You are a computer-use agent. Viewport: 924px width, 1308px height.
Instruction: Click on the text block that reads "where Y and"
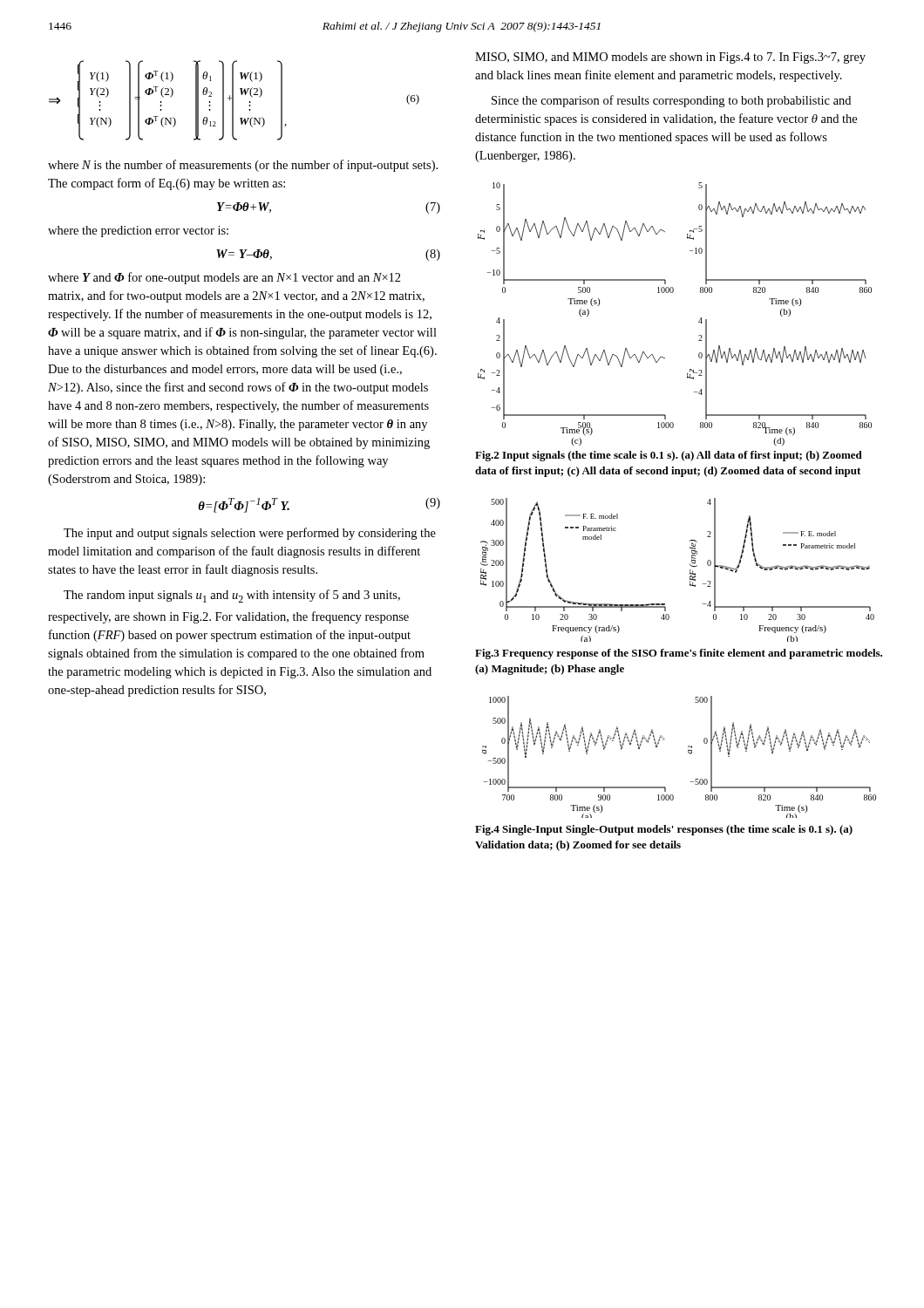pyautogui.click(x=244, y=379)
